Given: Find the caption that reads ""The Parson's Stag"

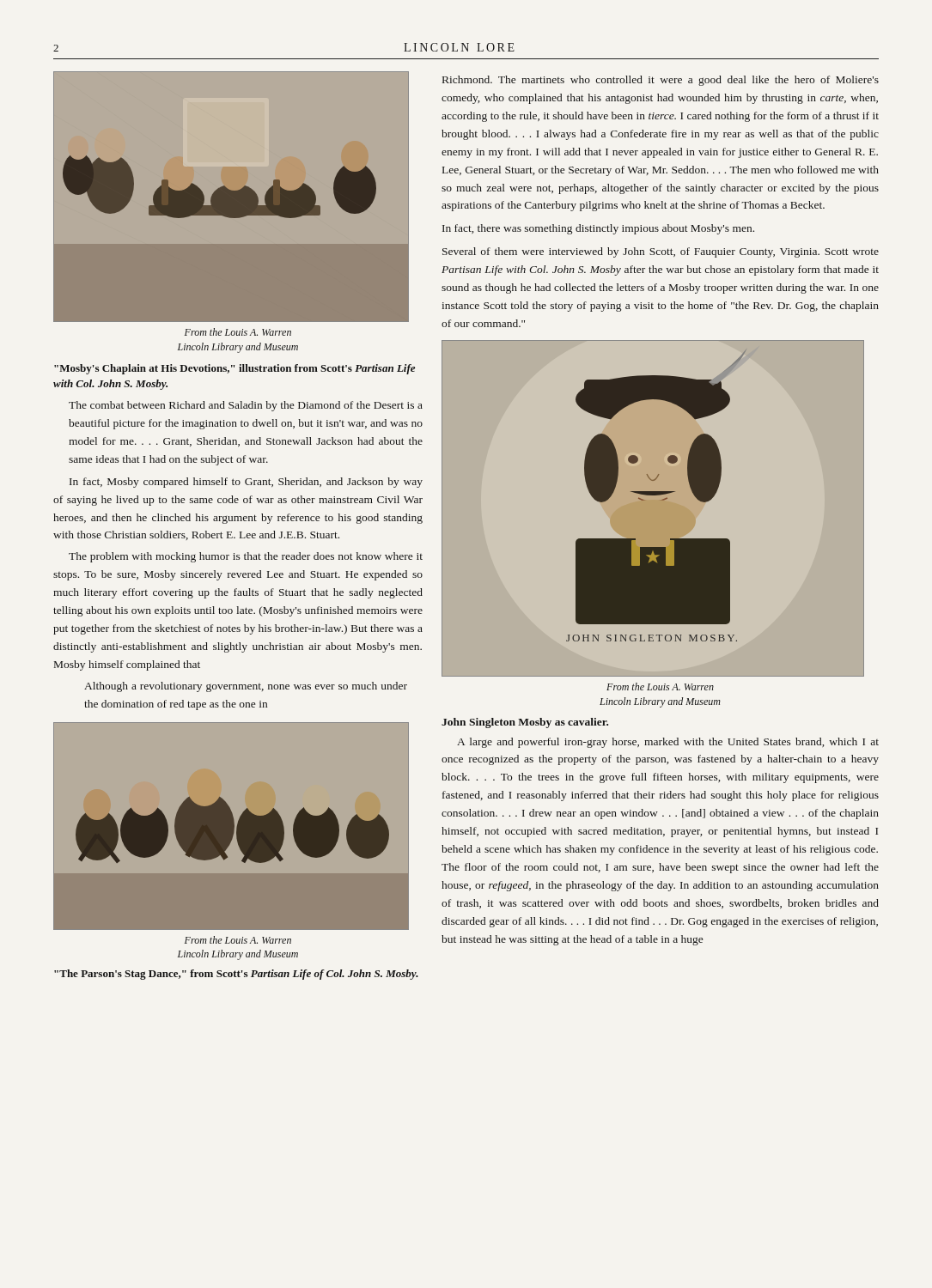Looking at the screenshot, I should (x=236, y=973).
